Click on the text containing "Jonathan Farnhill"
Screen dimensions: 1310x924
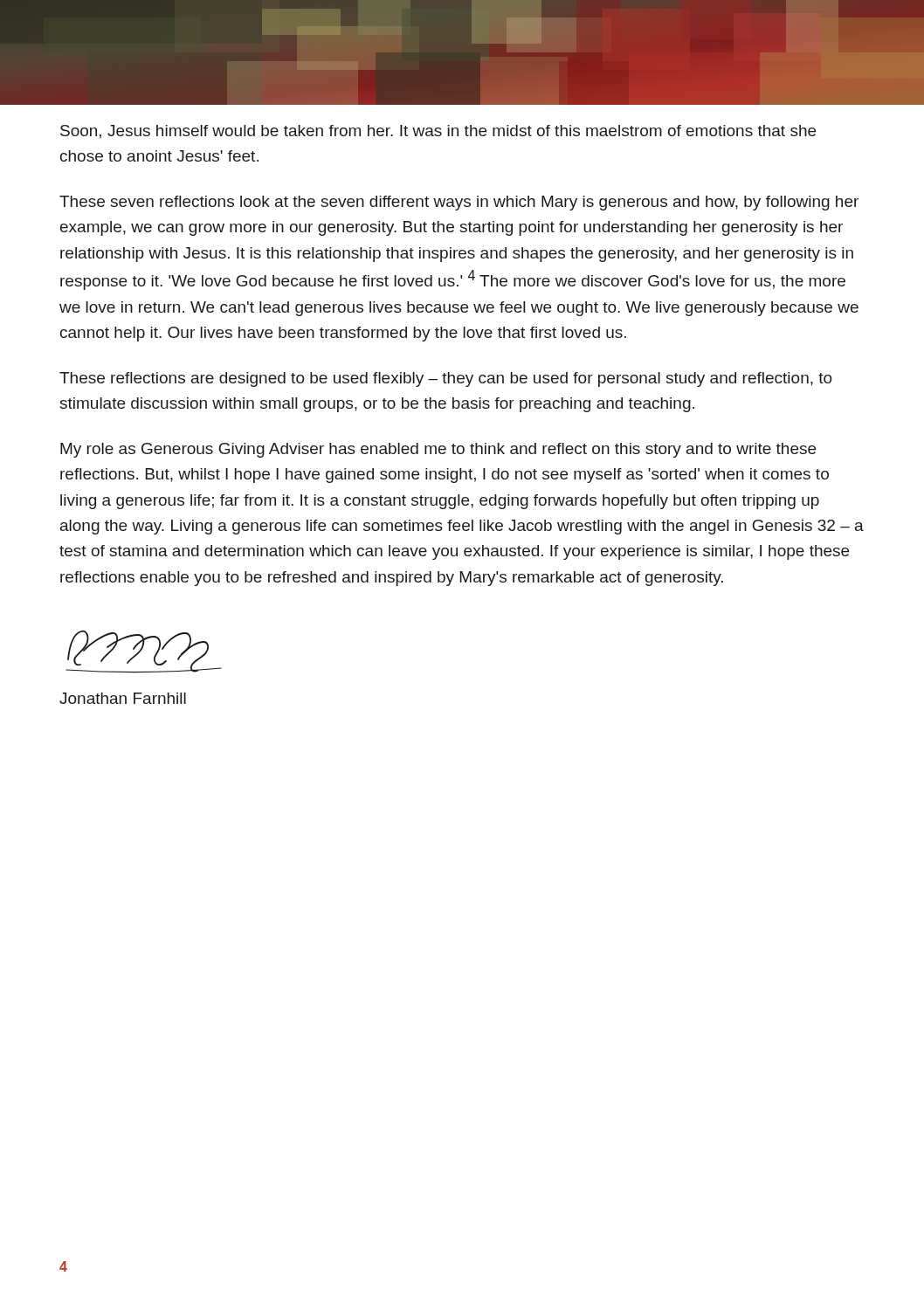(123, 698)
